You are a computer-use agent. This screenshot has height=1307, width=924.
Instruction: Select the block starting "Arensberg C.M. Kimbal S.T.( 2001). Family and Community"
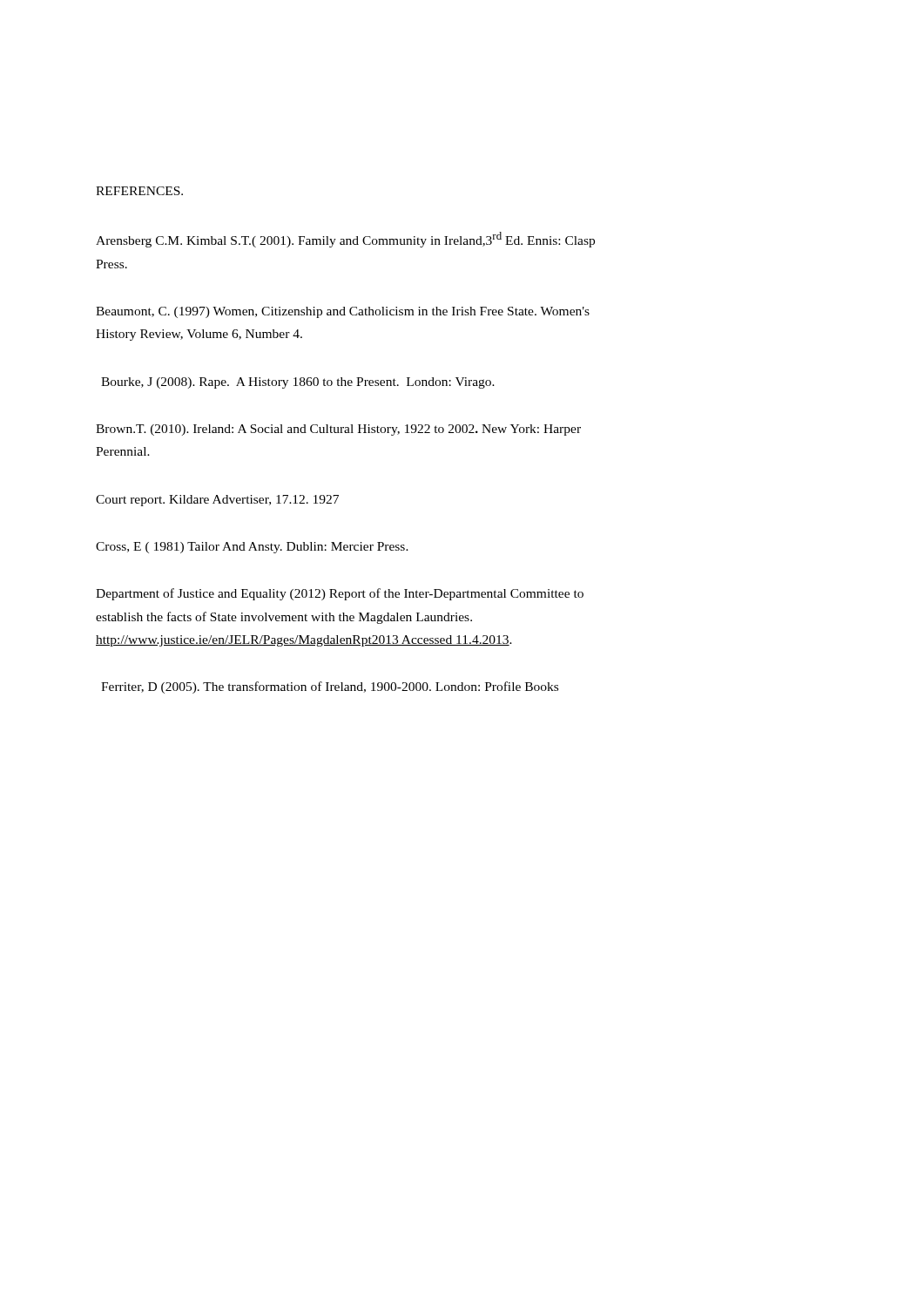pyautogui.click(x=346, y=250)
